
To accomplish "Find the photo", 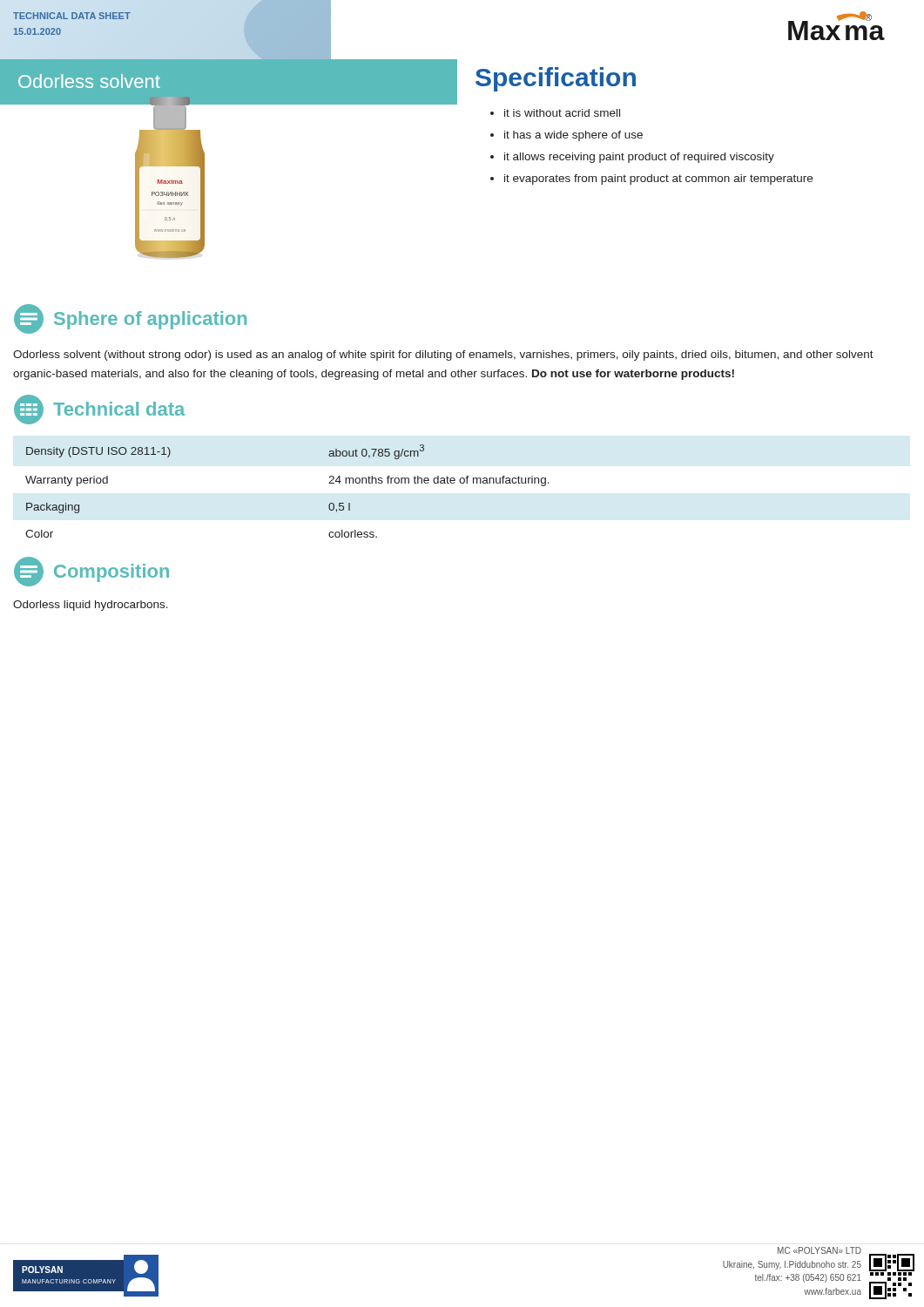I will click(170, 188).
